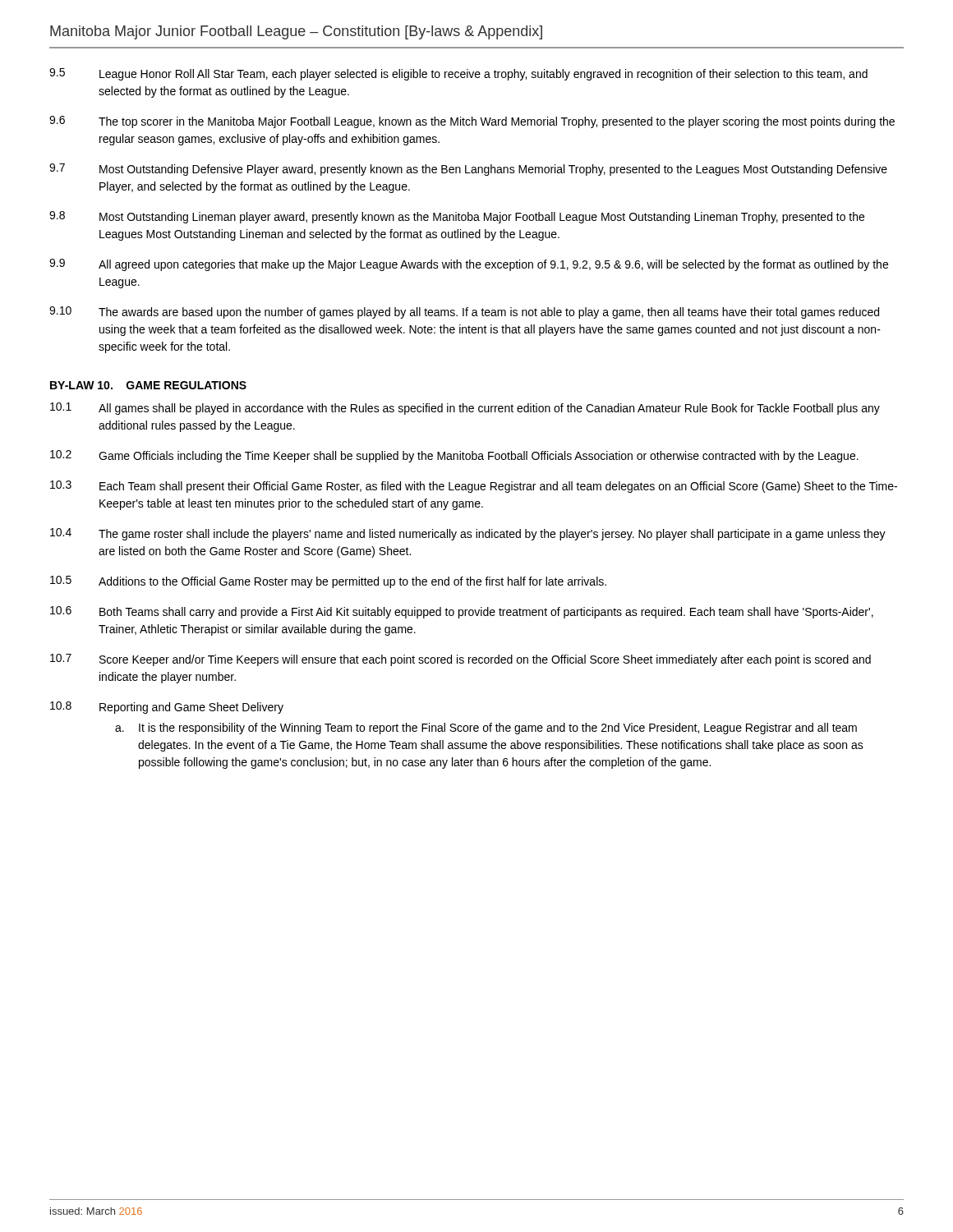Find the list item with the text "10.7 Score Keeper and/or Time Keepers will"
This screenshot has width=953, height=1232.
[x=476, y=669]
